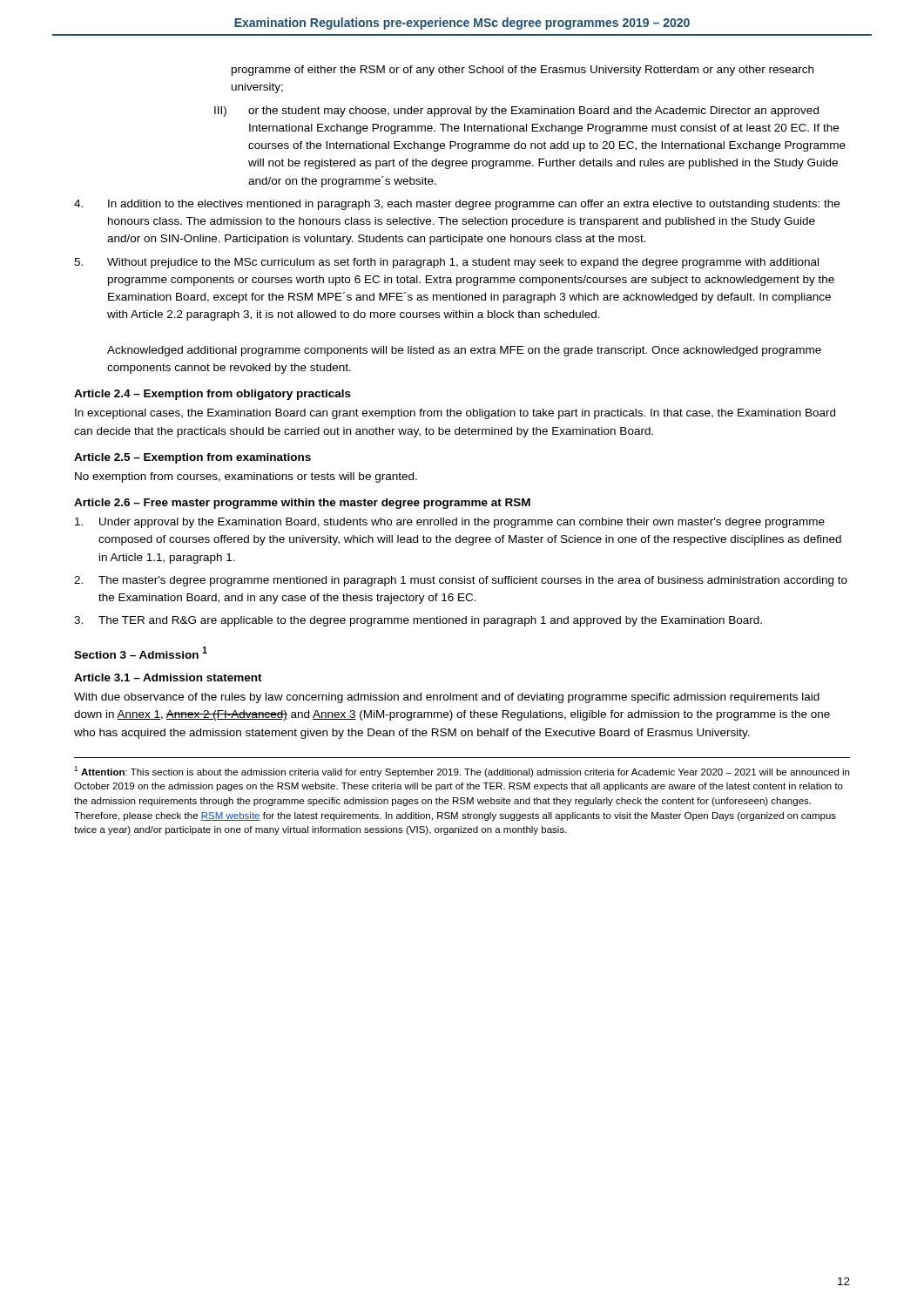Select the text starting "3. The TER"
Viewport: 924px width, 1307px height.
click(462, 621)
